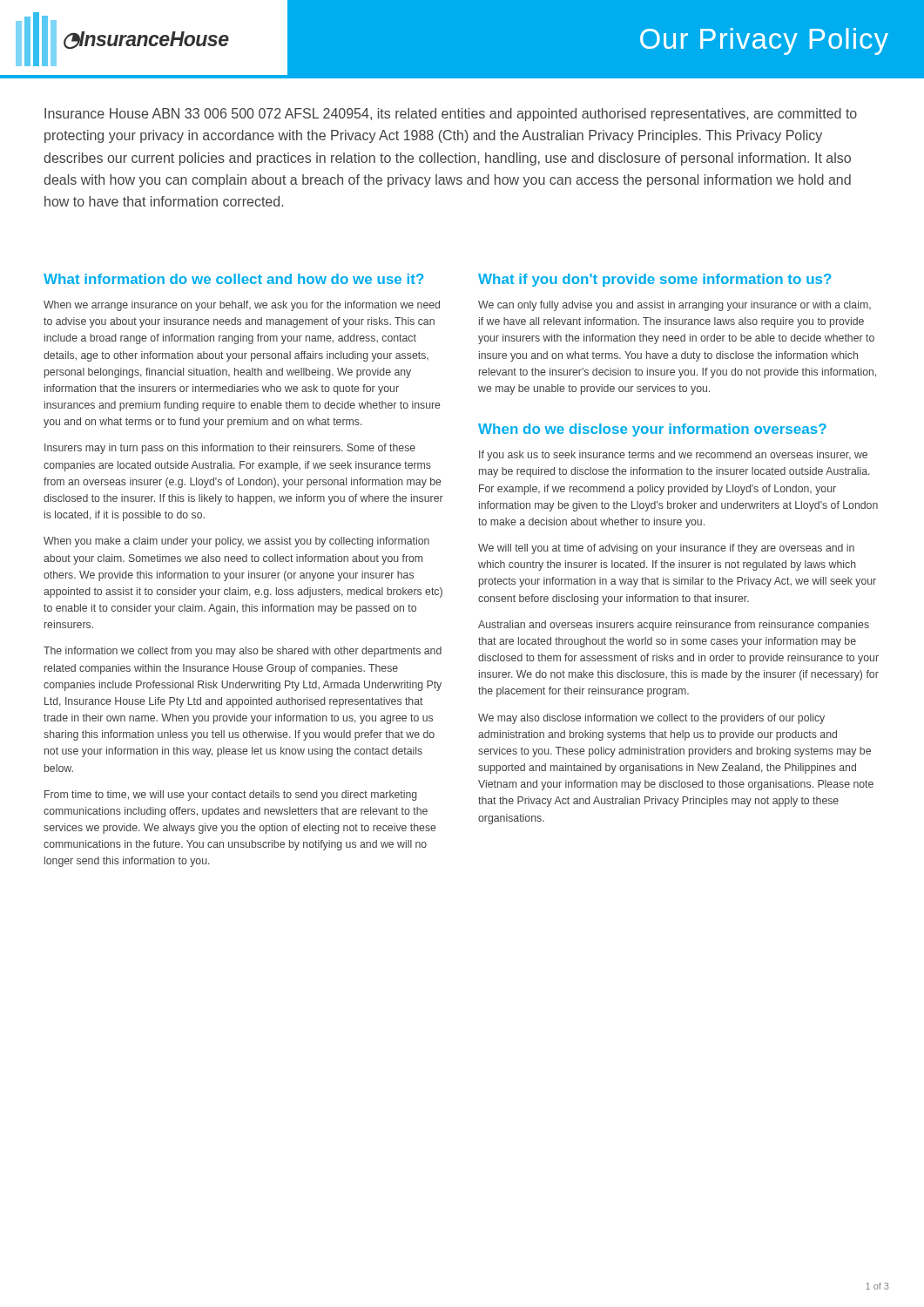Find the block starting "The information we collect from you may"
This screenshot has width=924, height=1307.
tap(244, 710)
